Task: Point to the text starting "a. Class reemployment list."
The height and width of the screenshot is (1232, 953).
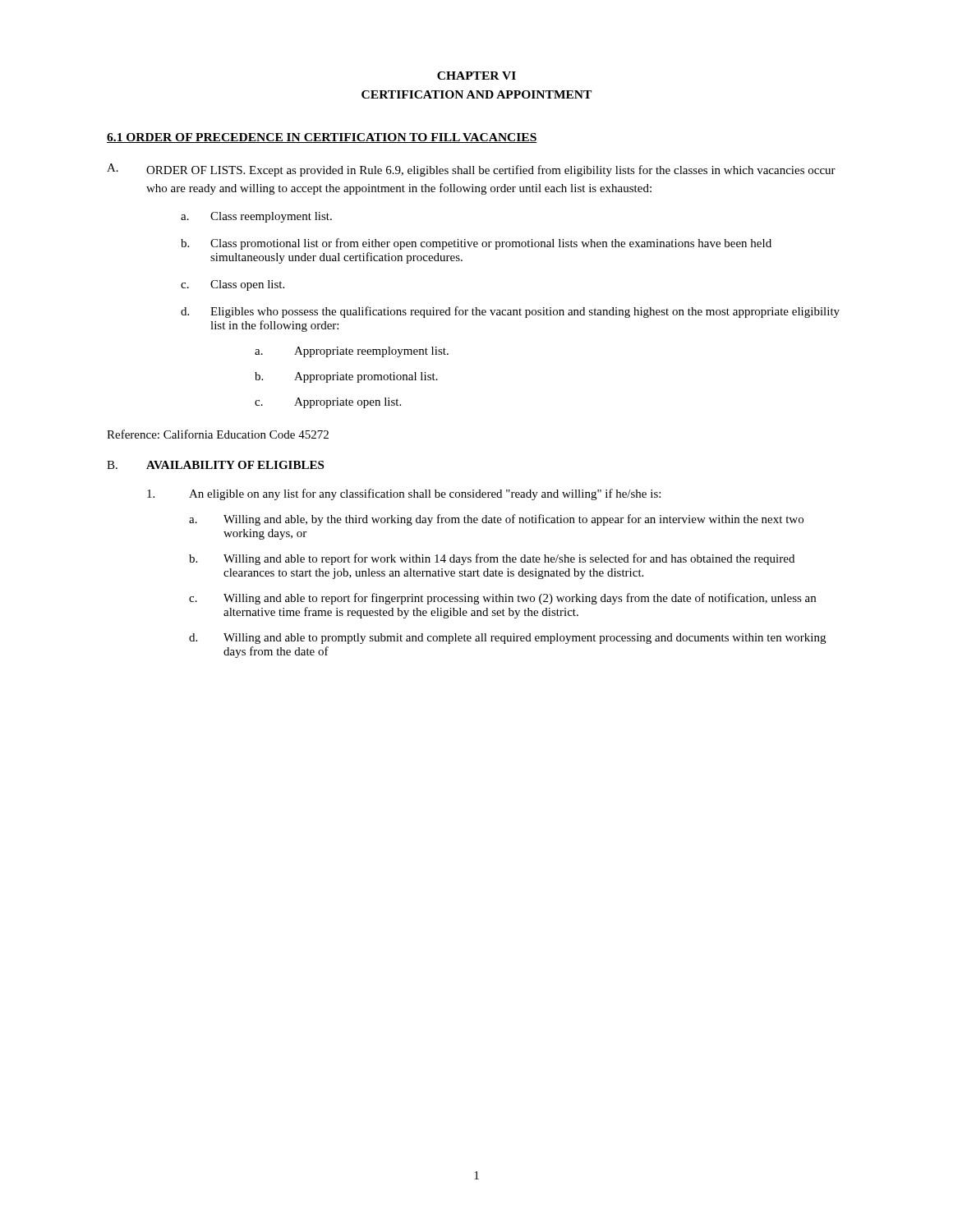Action: [x=257, y=216]
